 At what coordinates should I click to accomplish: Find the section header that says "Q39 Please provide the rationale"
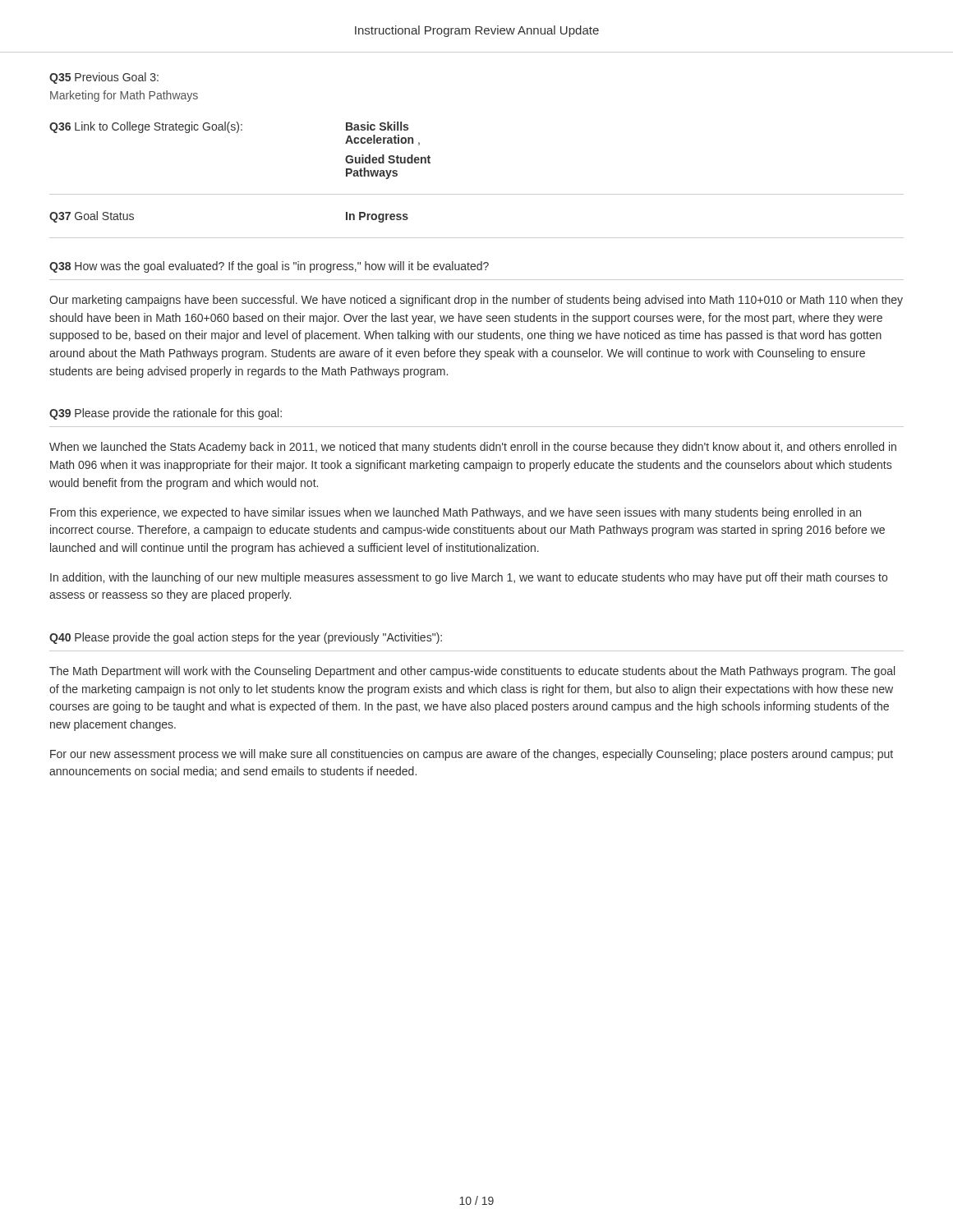166,414
